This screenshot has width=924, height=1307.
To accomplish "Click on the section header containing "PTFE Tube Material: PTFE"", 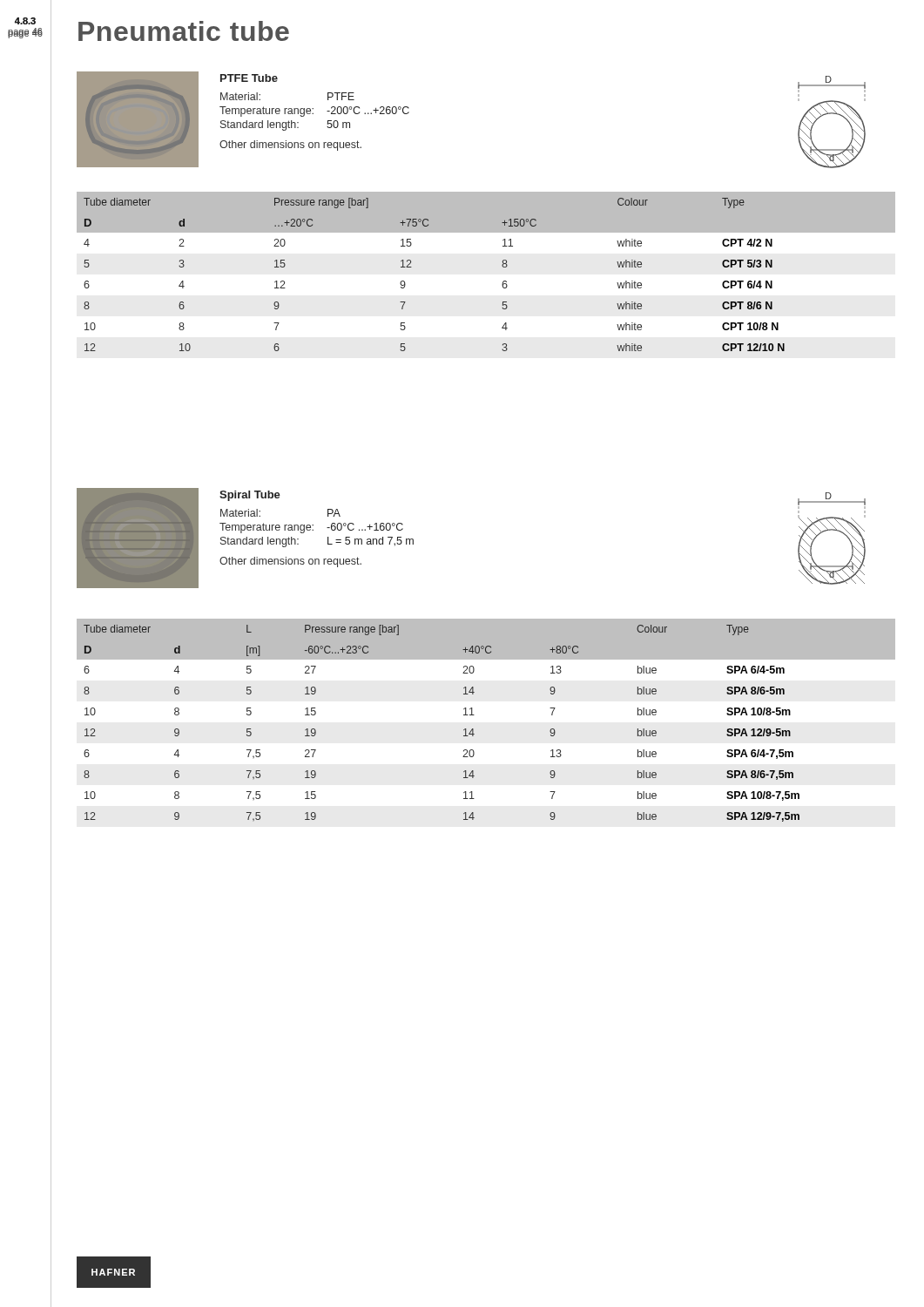I will [314, 111].
